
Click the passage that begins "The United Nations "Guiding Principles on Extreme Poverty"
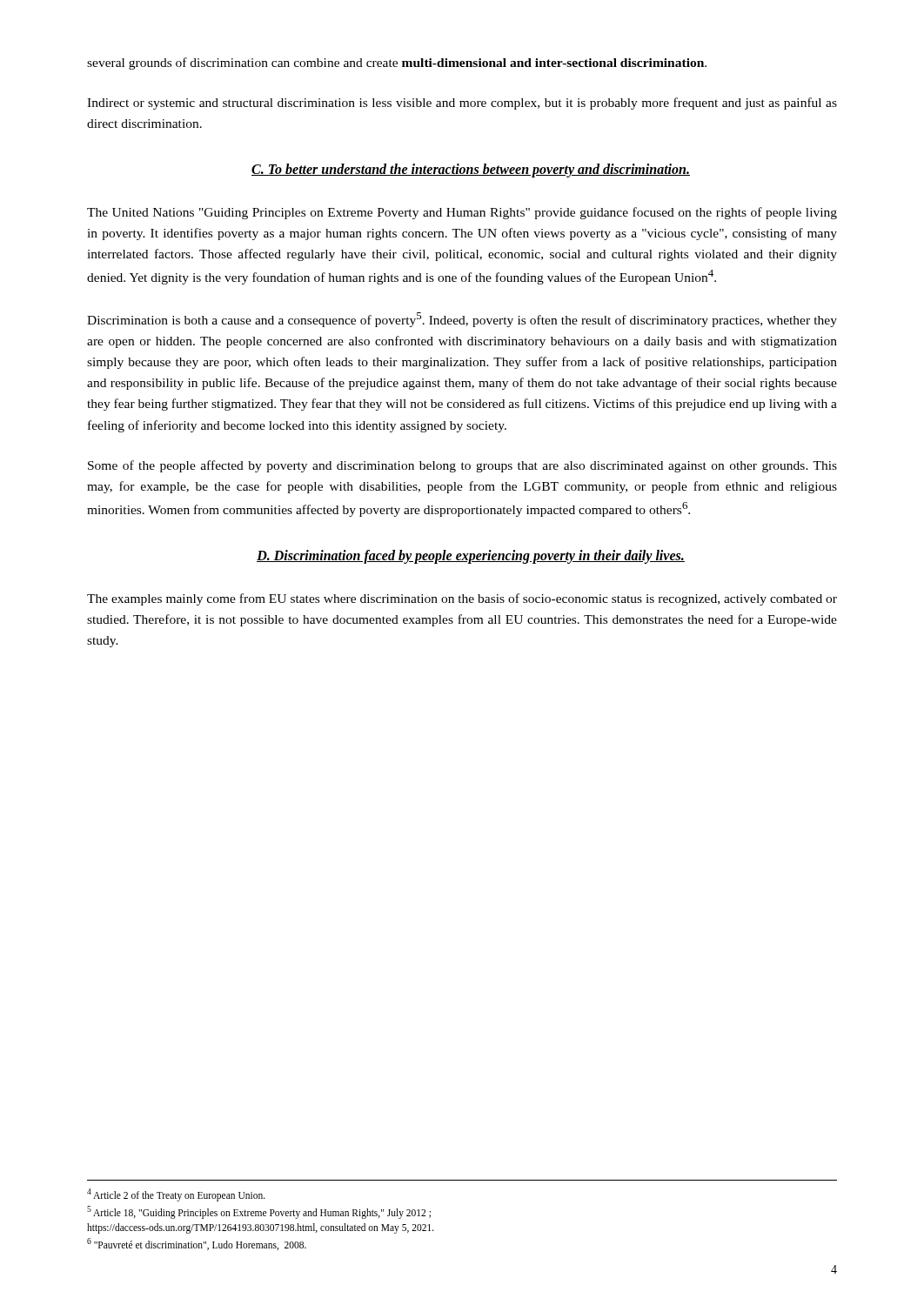(x=462, y=245)
